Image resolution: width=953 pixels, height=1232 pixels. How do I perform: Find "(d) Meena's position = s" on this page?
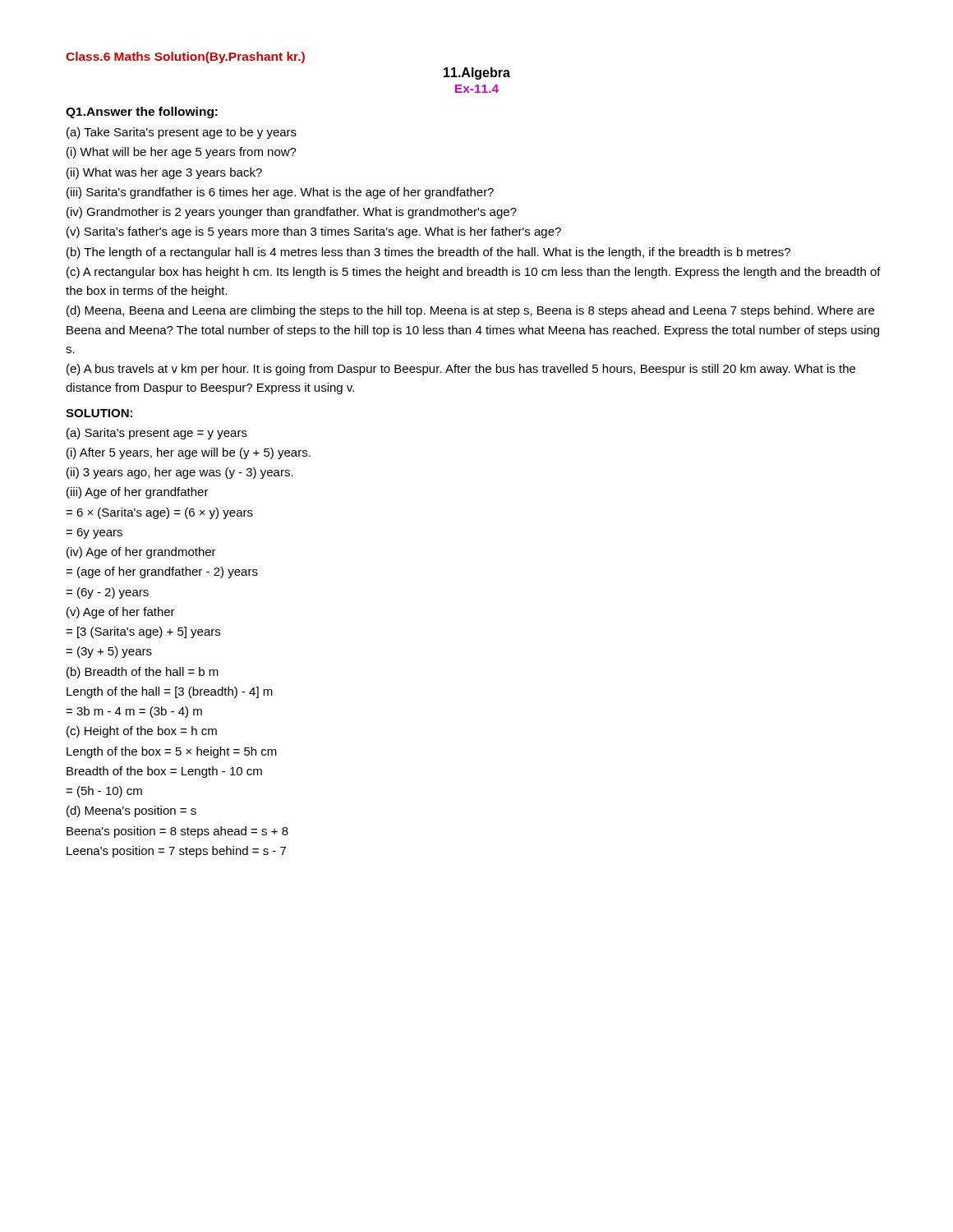tap(131, 810)
